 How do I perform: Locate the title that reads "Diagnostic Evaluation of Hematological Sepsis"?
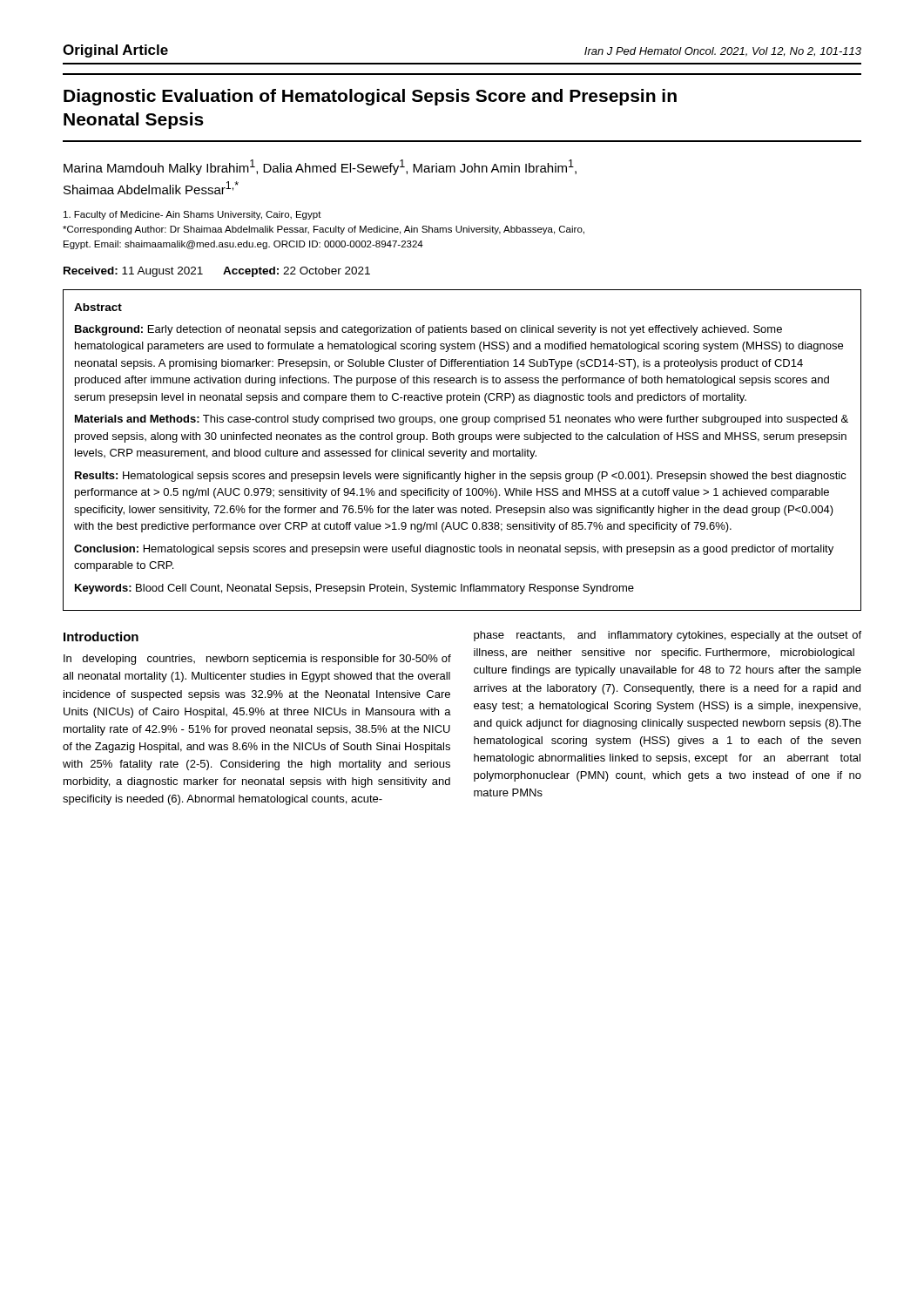coord(462,107)
